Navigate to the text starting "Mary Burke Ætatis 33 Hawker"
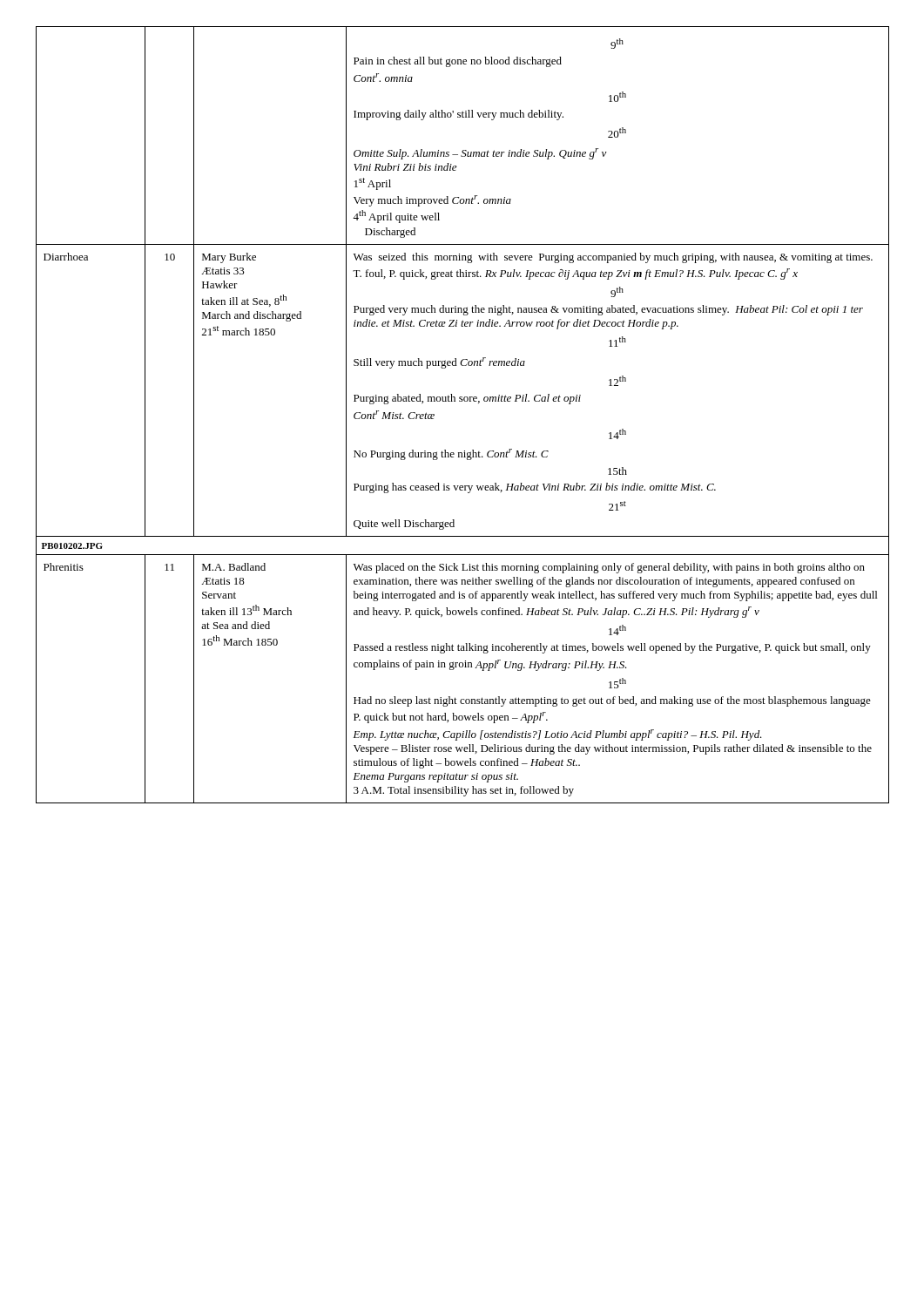The height and width of the screenshot is (1307, 924). click(252, 294)
